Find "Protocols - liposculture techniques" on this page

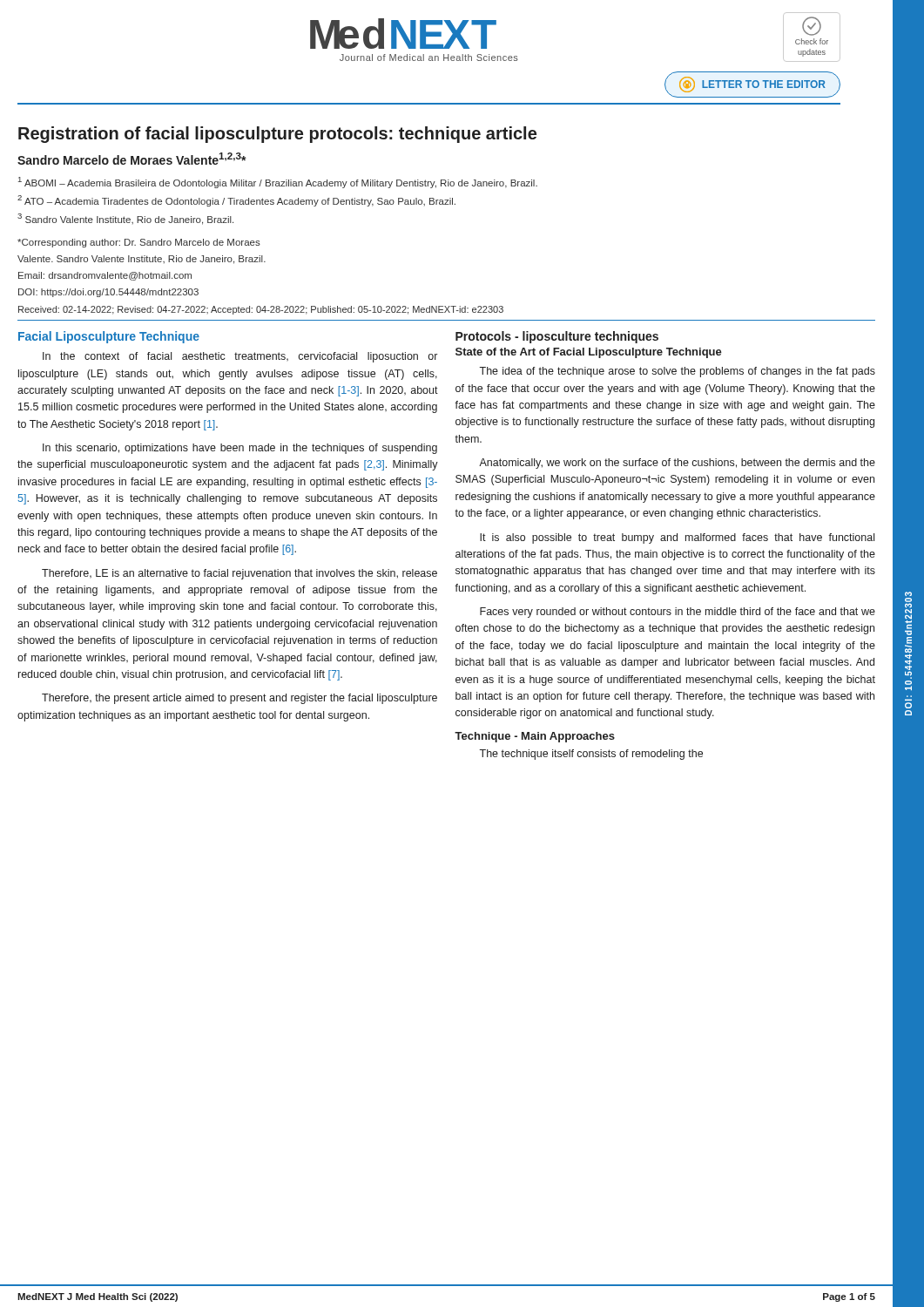pos(557,336)
